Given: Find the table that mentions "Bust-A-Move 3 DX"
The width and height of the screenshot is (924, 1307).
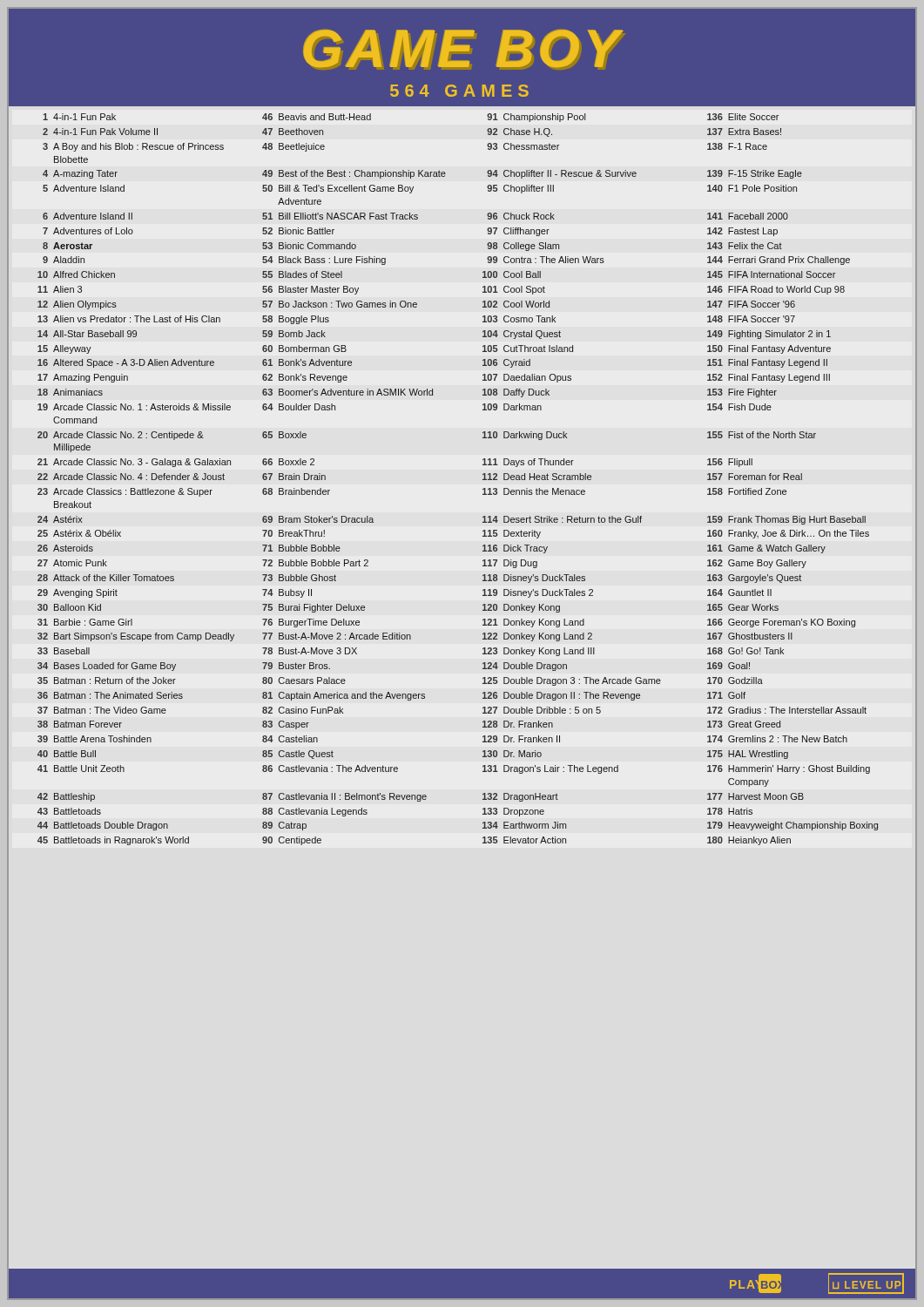Looking at the screenshot, I should click(x=462, y=477).
